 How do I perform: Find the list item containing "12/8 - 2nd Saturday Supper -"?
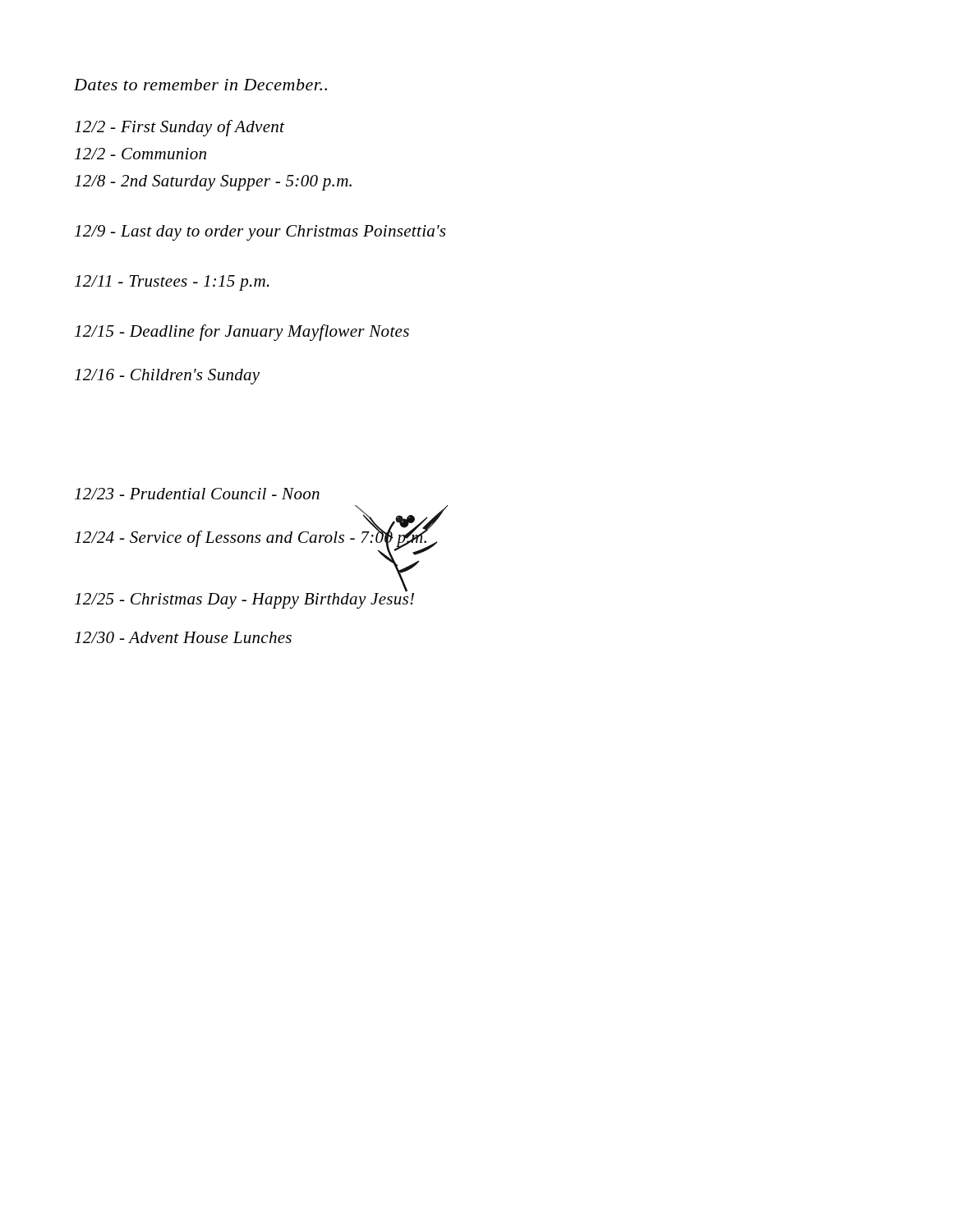(x=214, y=181)
